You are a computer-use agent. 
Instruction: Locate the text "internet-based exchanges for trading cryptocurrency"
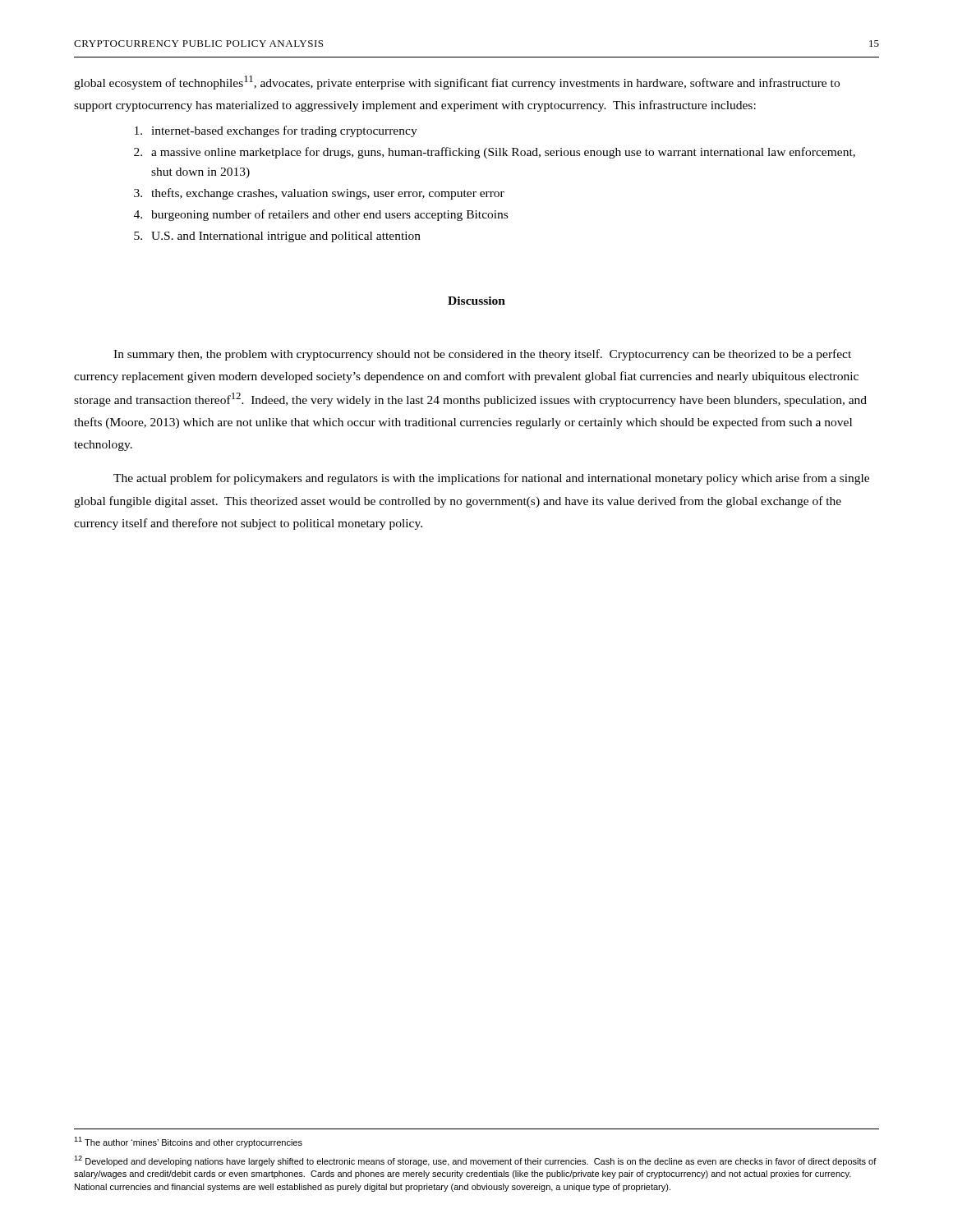click(270, 131)
